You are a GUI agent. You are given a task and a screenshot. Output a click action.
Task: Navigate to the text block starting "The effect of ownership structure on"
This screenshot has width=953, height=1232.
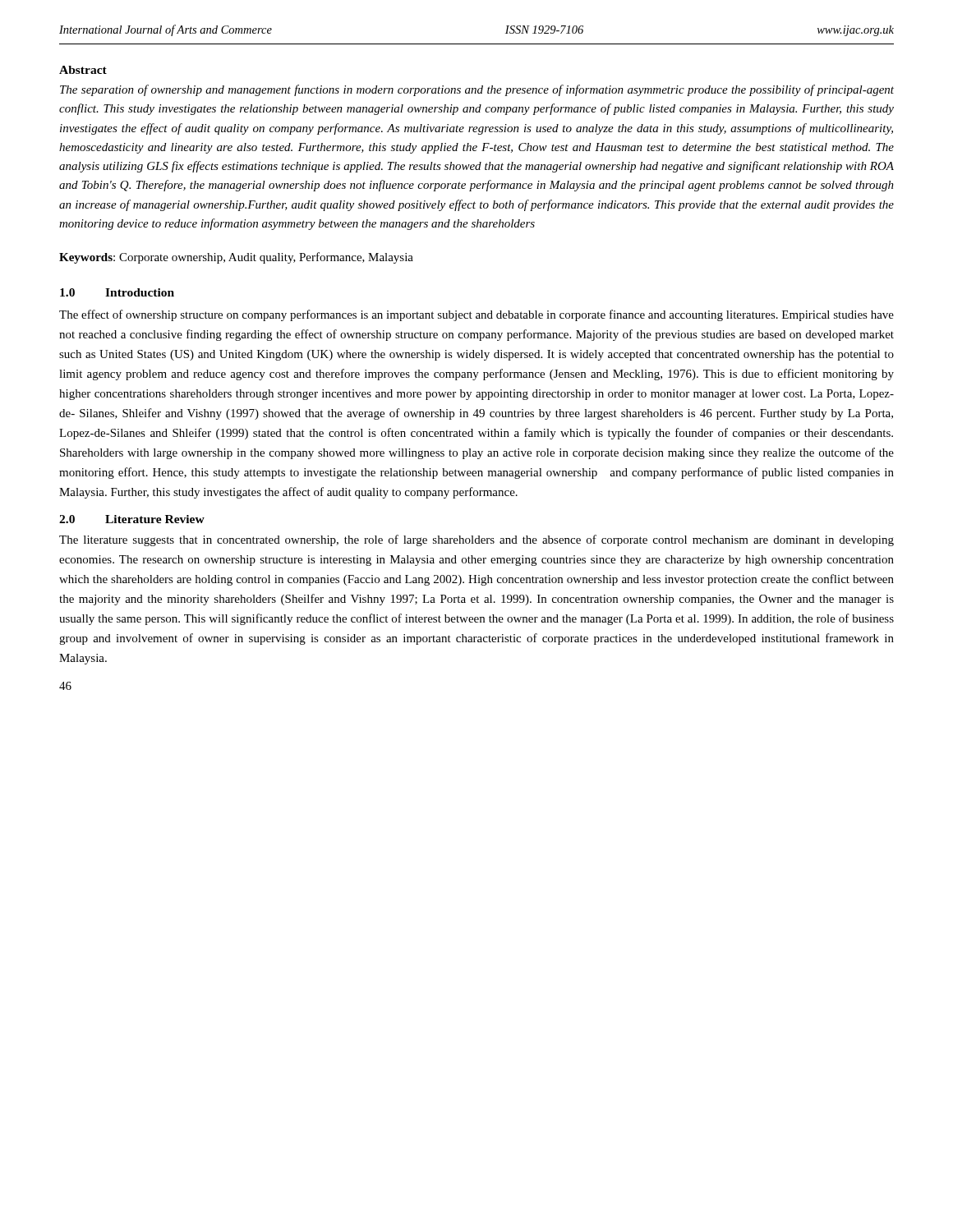476,403
